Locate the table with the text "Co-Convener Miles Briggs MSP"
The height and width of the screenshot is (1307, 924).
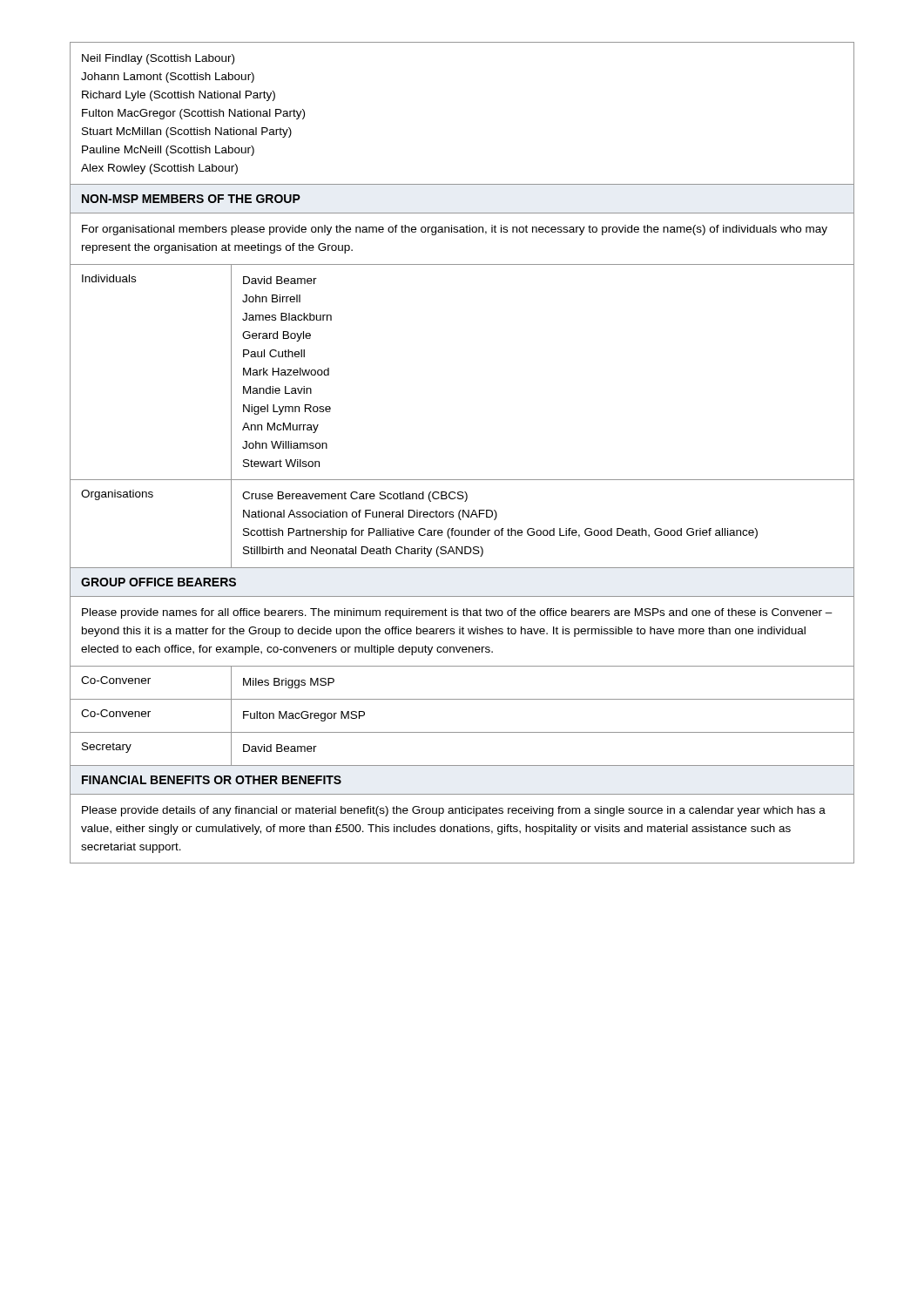pyautogui.click(x=462, y=683)
